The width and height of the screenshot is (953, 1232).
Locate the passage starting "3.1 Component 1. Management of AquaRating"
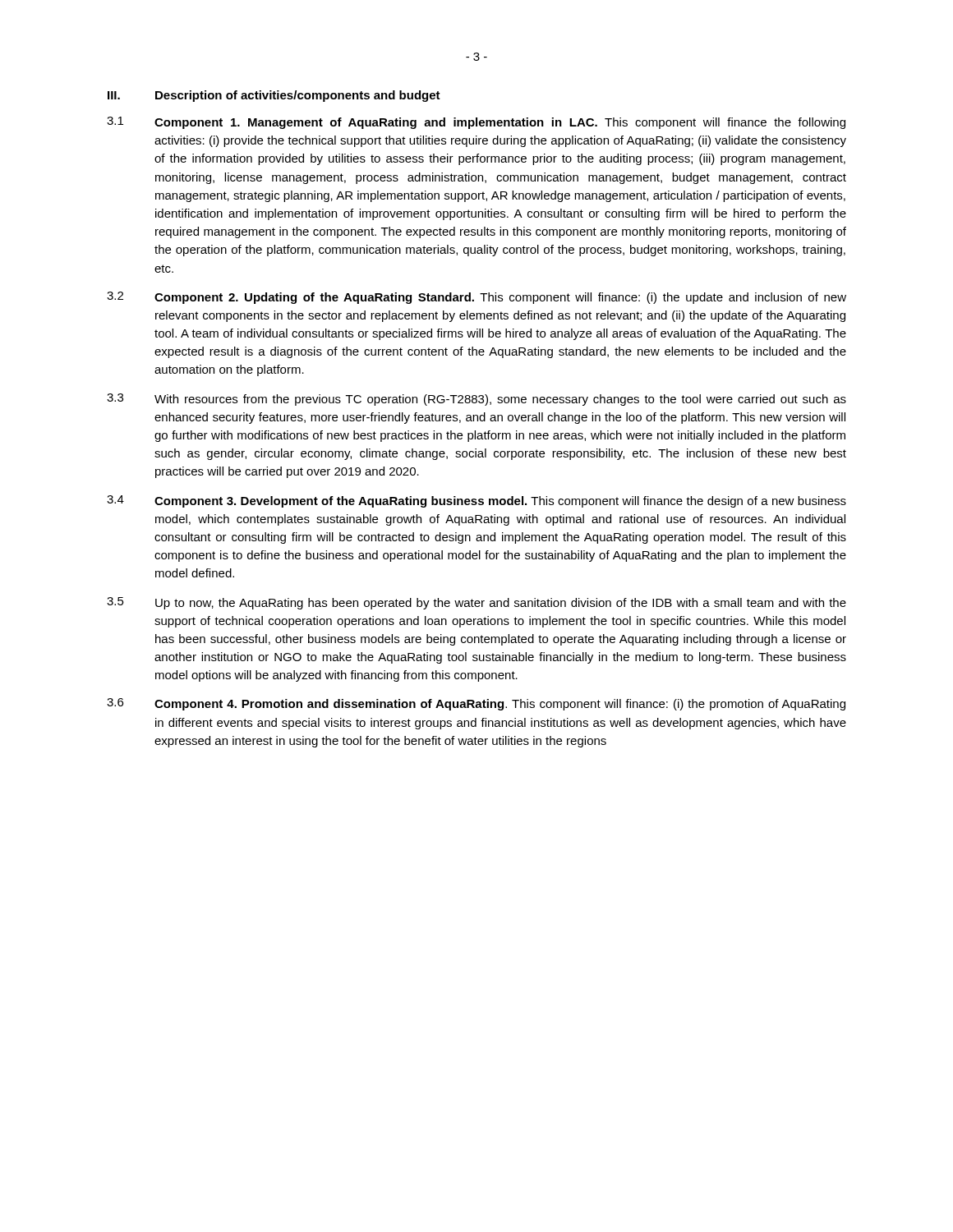coord(476,195)
